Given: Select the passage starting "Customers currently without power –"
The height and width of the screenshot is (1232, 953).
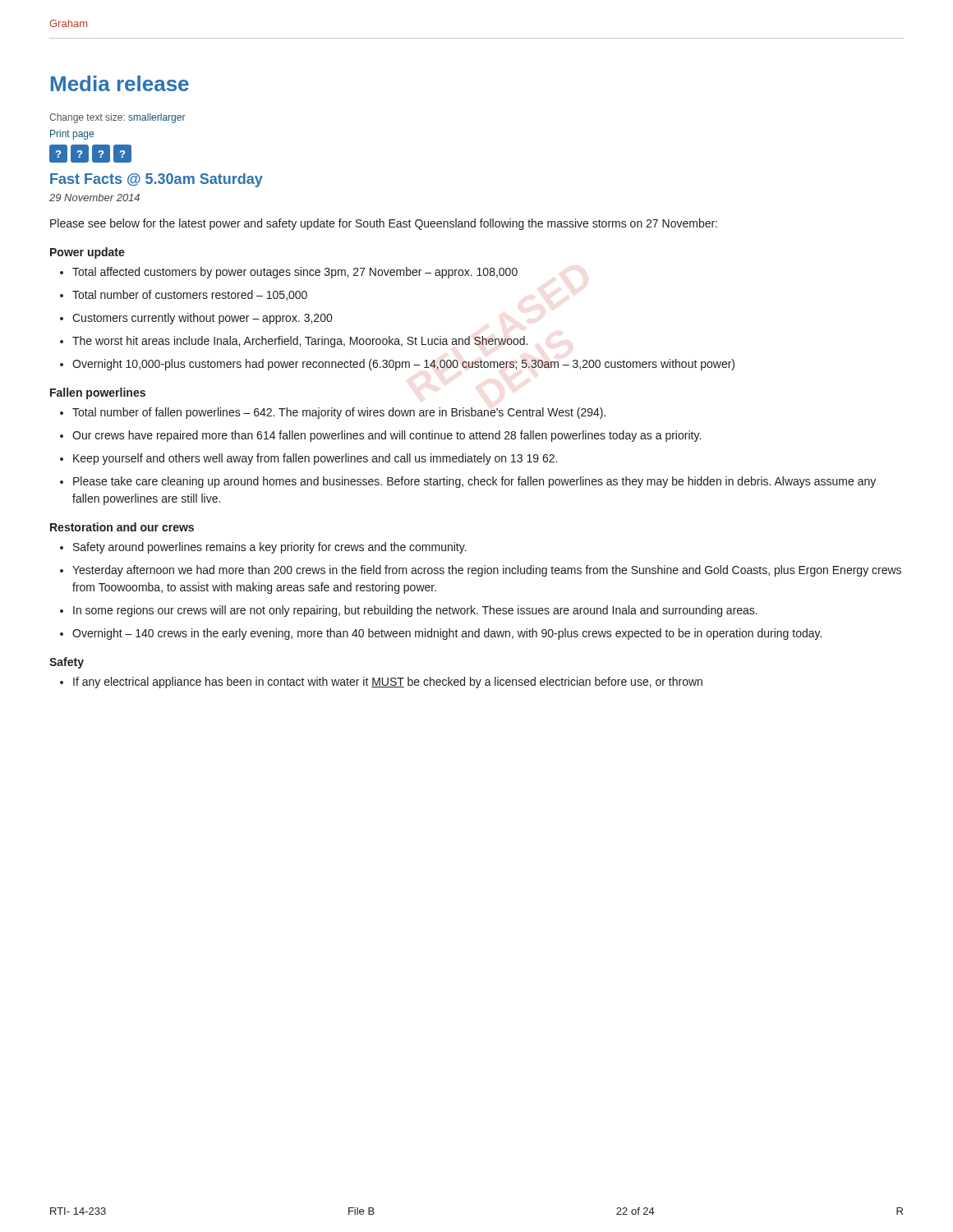Looking at the screenshot, I should coord(202,318).
